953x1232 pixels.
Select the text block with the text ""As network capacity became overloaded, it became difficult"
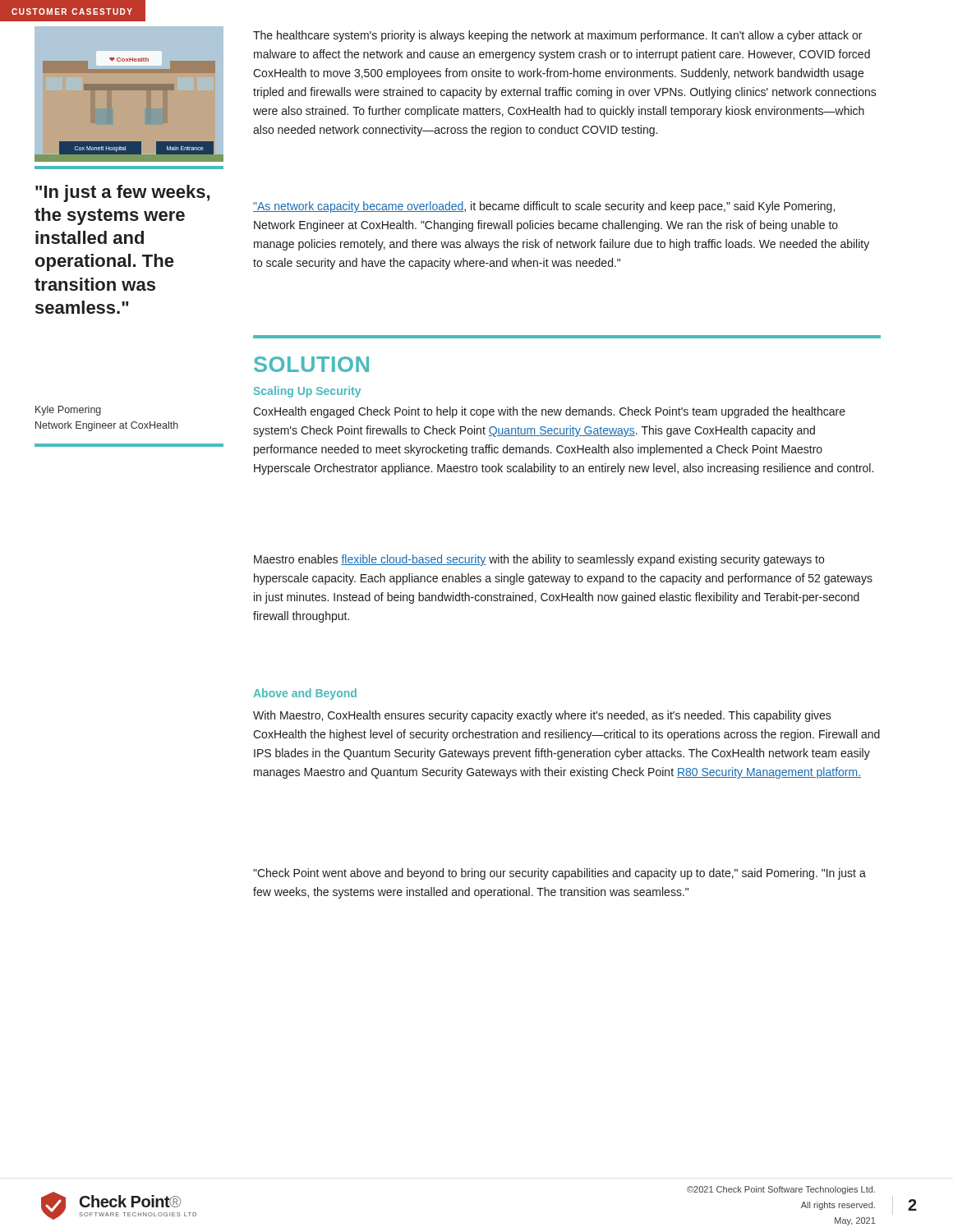pyautogui.click(x=561, y=235)
